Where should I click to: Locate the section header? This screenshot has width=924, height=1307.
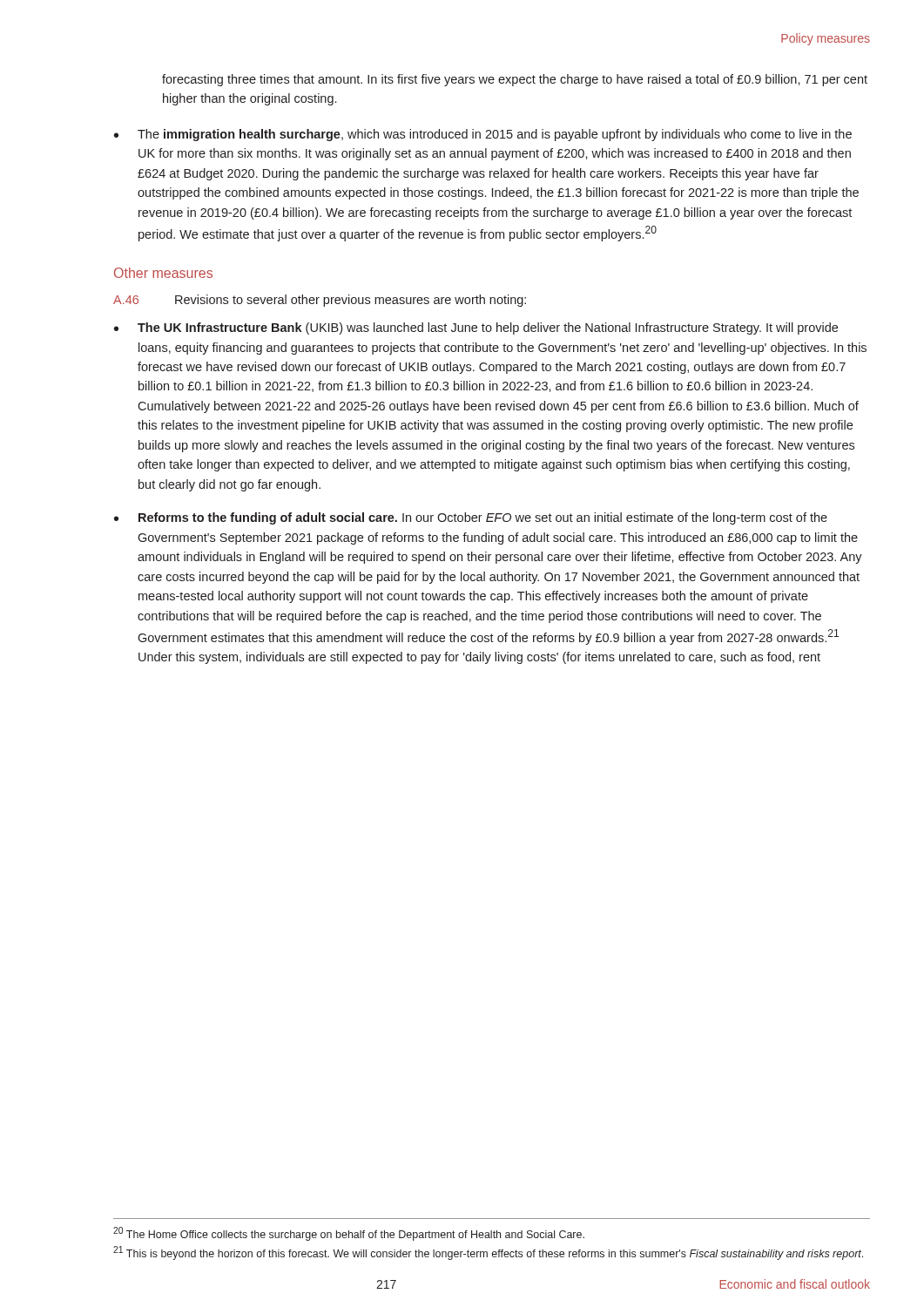(163, 273)
